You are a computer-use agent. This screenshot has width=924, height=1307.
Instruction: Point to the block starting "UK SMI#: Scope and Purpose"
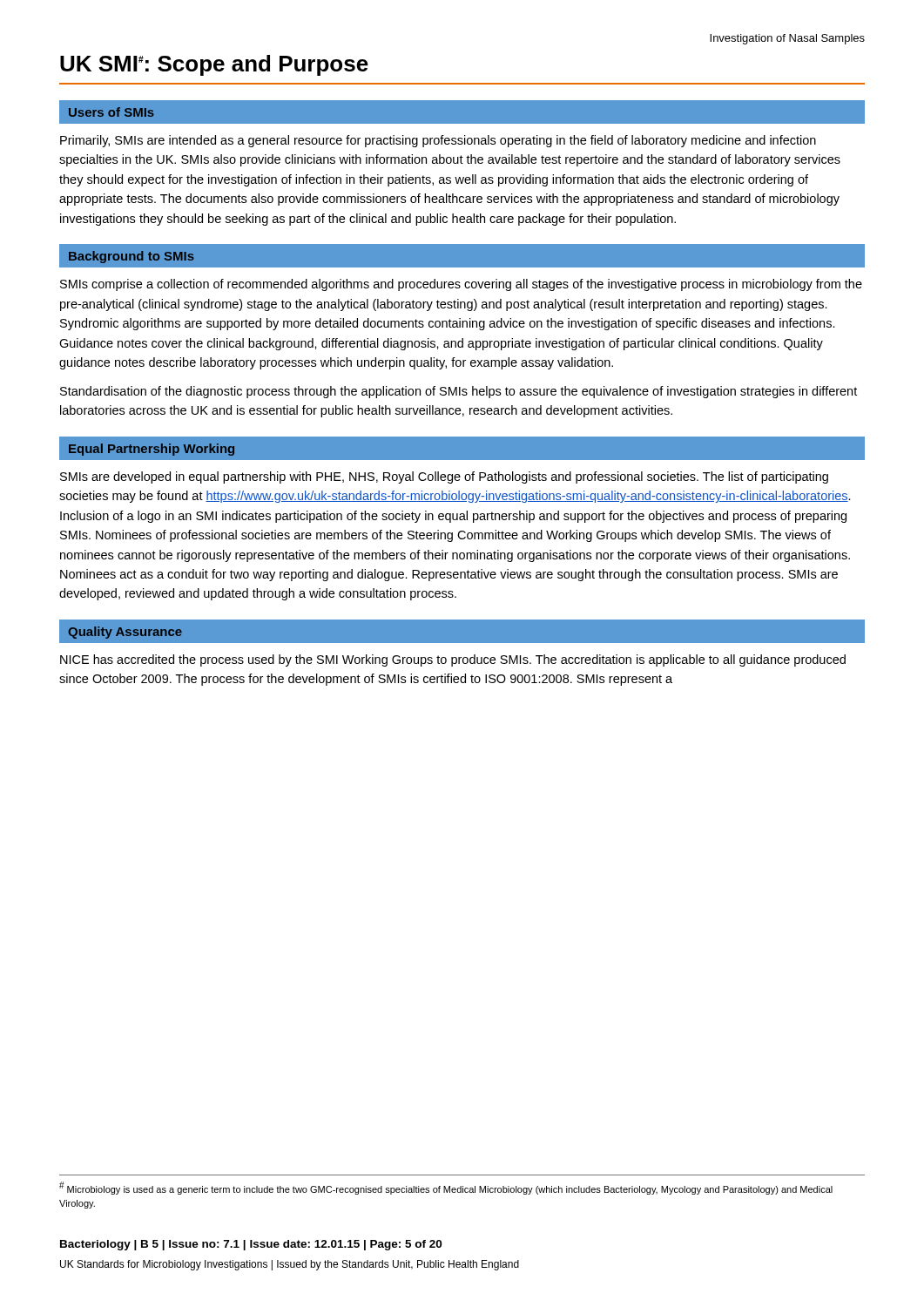214,64
